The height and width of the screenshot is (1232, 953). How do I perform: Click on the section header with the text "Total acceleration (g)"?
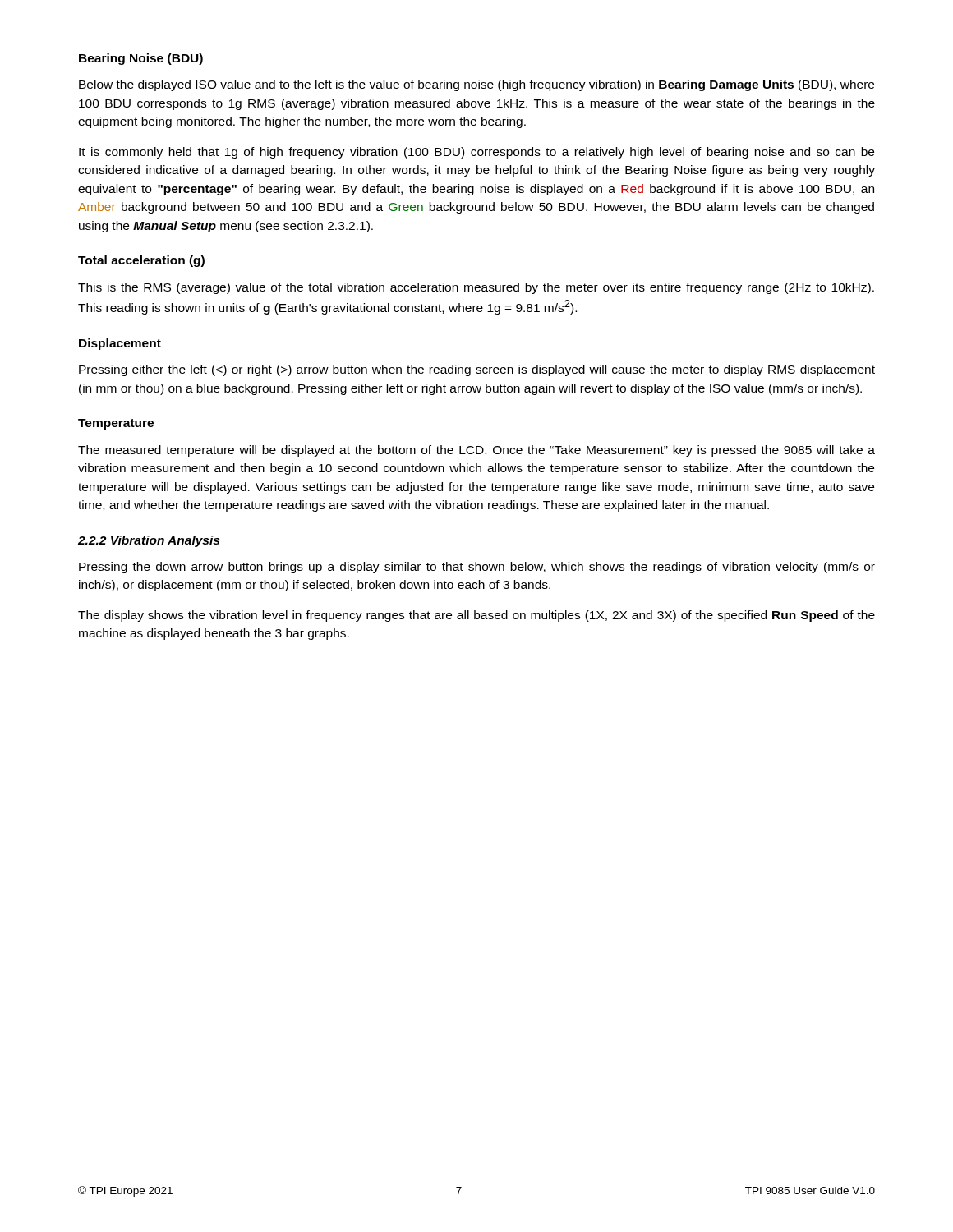point(142,260)
